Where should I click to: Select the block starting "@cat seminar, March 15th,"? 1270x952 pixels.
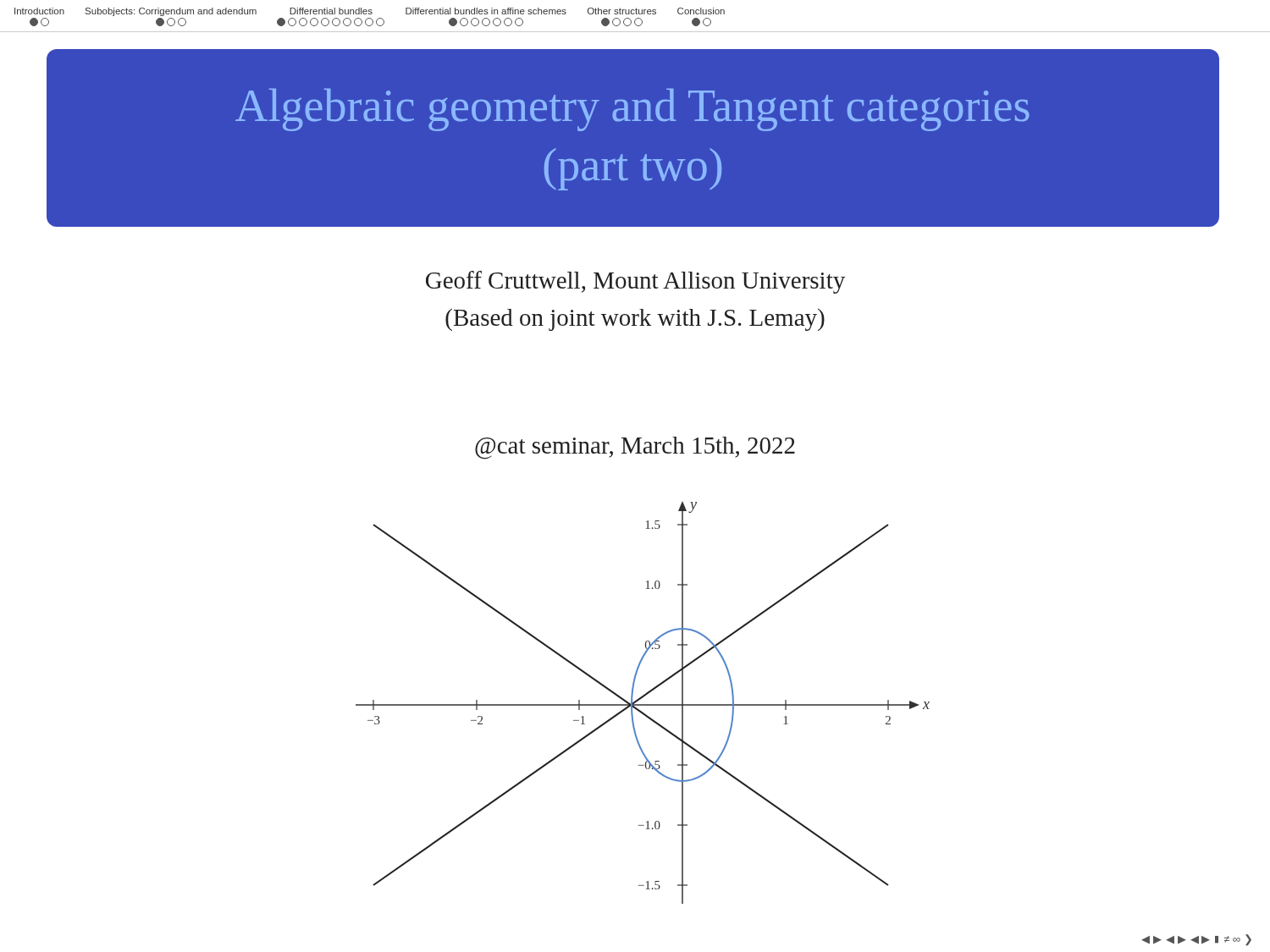pos(635,446)
